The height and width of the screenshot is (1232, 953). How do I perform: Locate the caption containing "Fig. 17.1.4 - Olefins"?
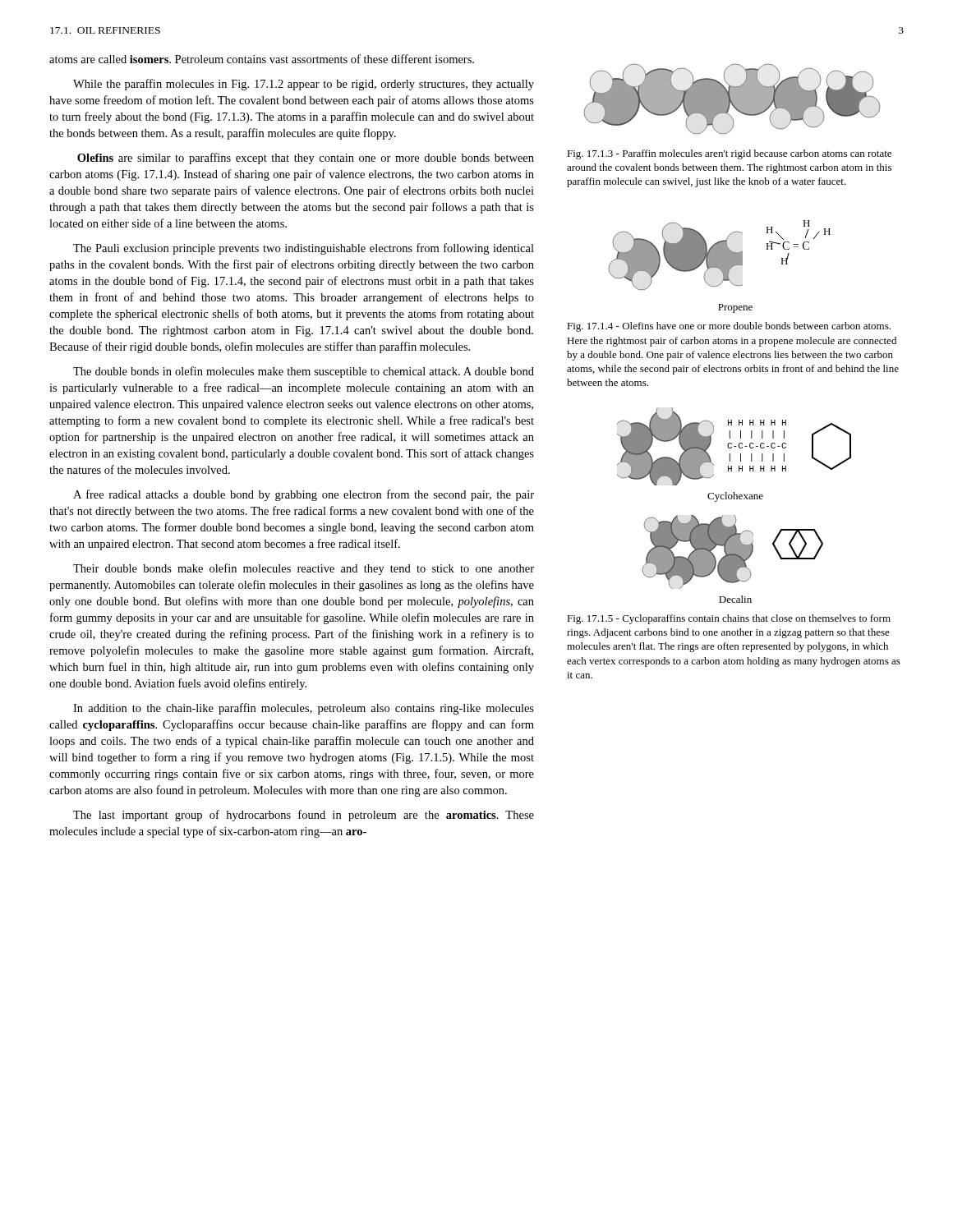coord(733,354)
